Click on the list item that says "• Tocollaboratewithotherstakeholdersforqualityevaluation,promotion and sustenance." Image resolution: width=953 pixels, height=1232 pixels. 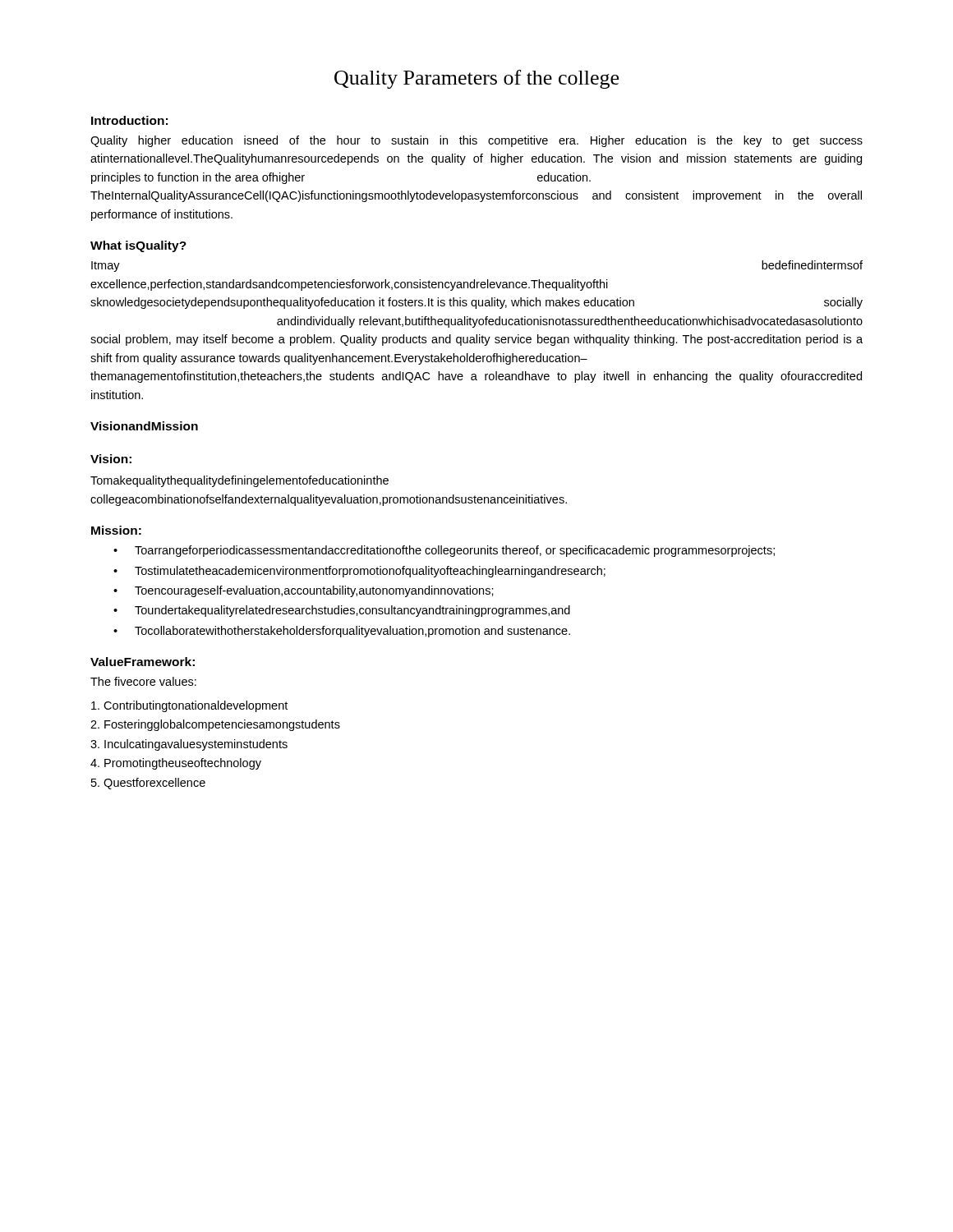click(342, 631)
